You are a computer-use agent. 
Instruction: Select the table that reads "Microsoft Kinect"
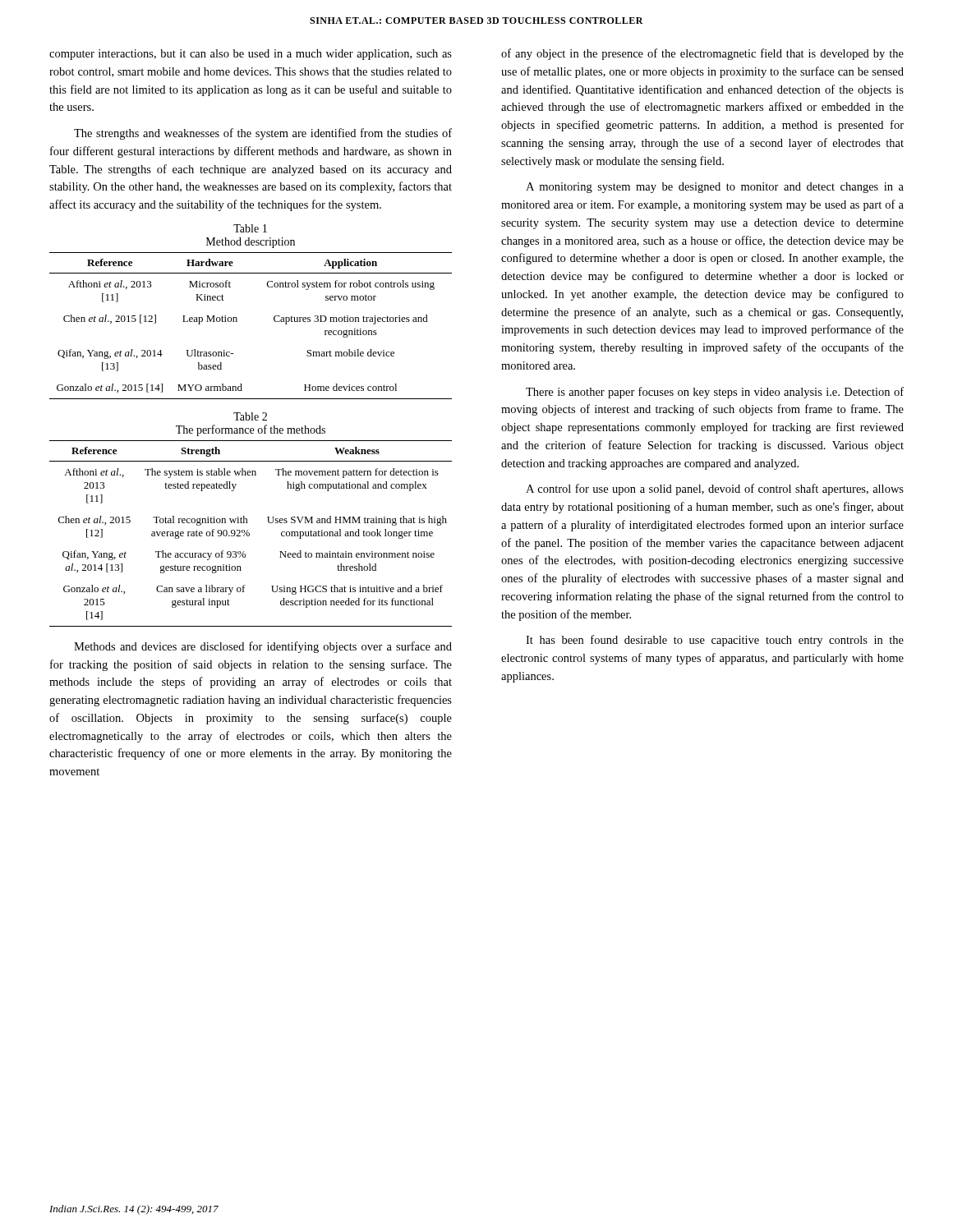coord(251,325)
